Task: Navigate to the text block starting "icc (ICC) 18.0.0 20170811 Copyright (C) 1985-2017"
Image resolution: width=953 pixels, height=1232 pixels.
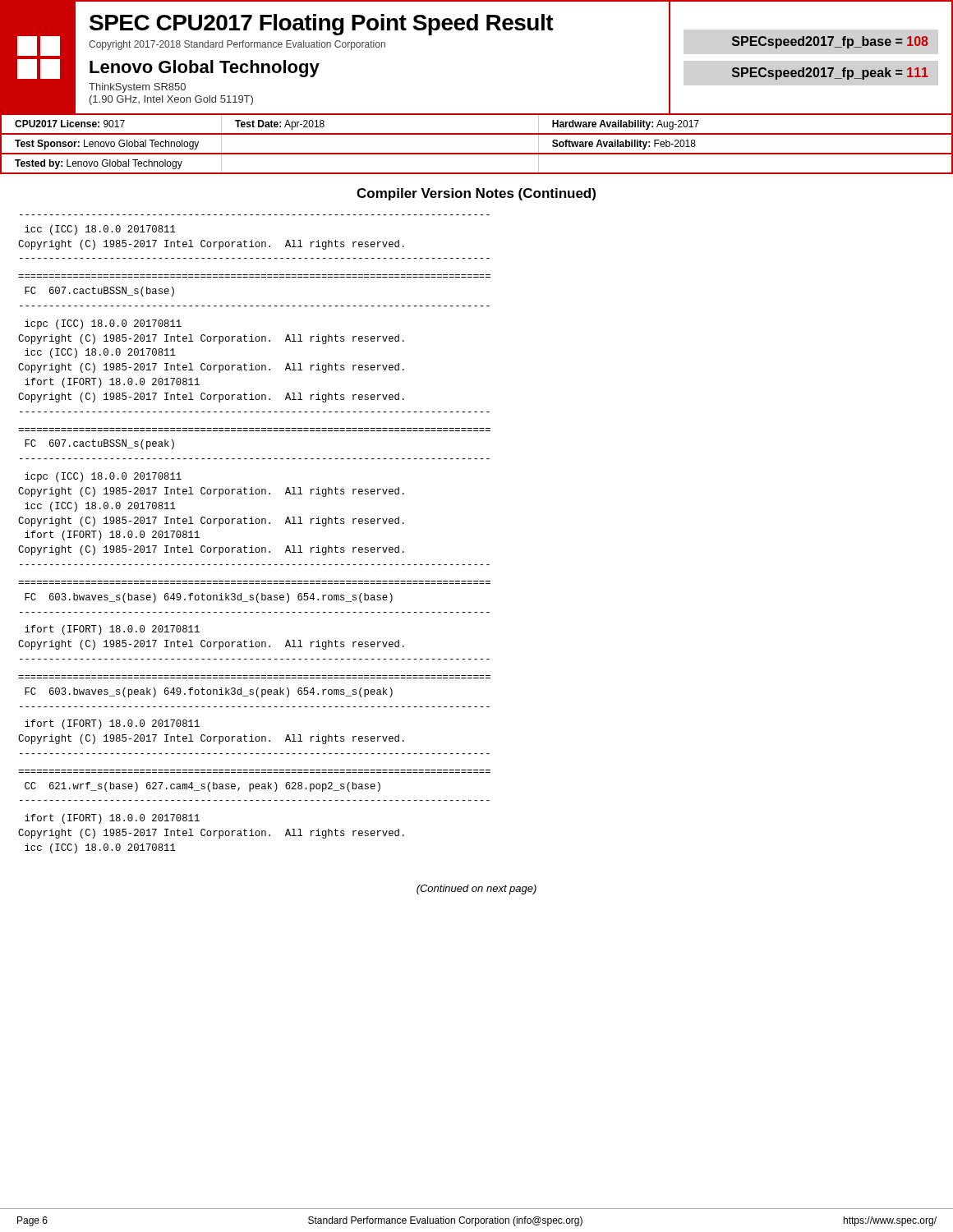Action: coord(100,230)
